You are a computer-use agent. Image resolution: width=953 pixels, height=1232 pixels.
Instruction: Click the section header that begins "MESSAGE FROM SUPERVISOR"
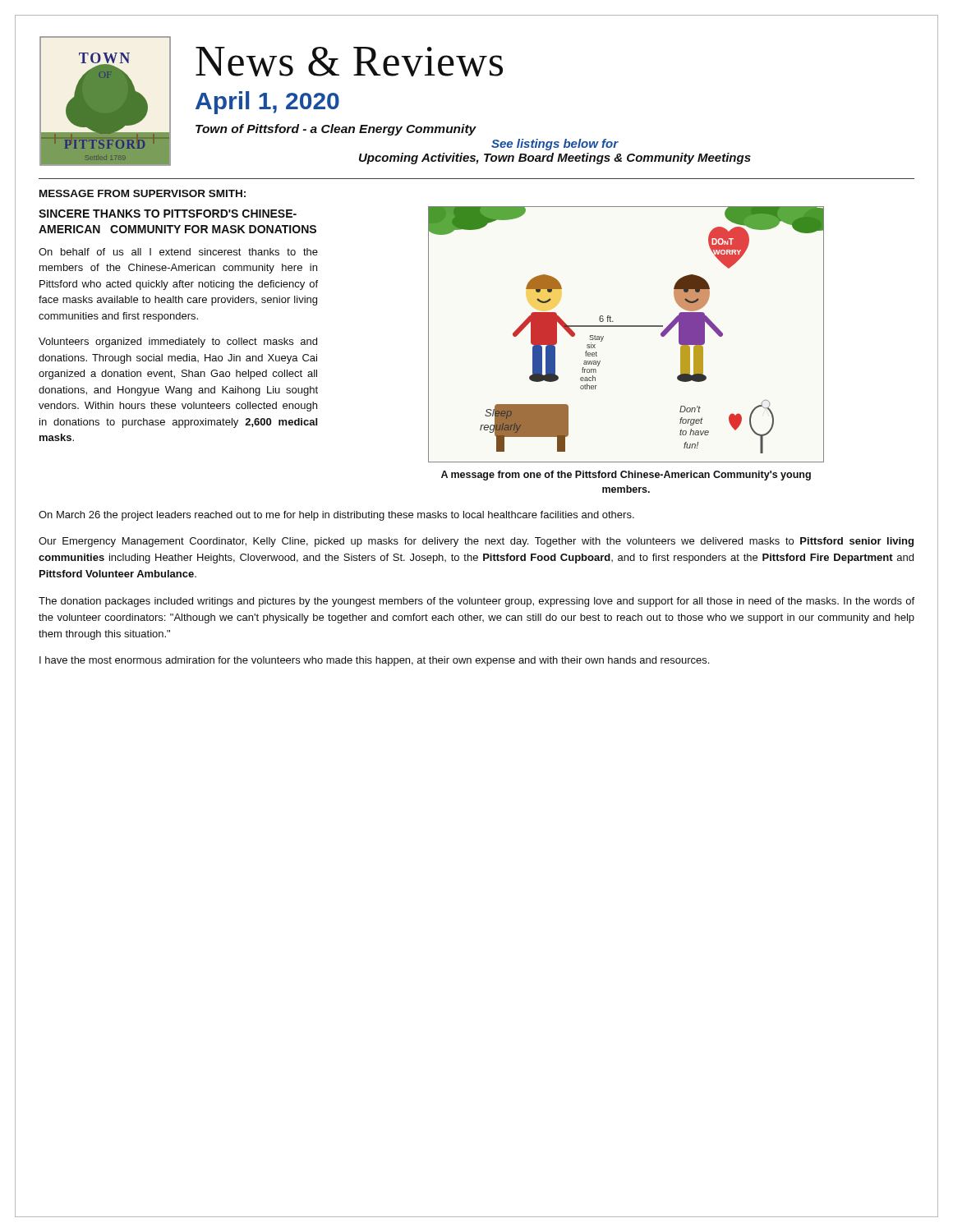tap(143, 193)
